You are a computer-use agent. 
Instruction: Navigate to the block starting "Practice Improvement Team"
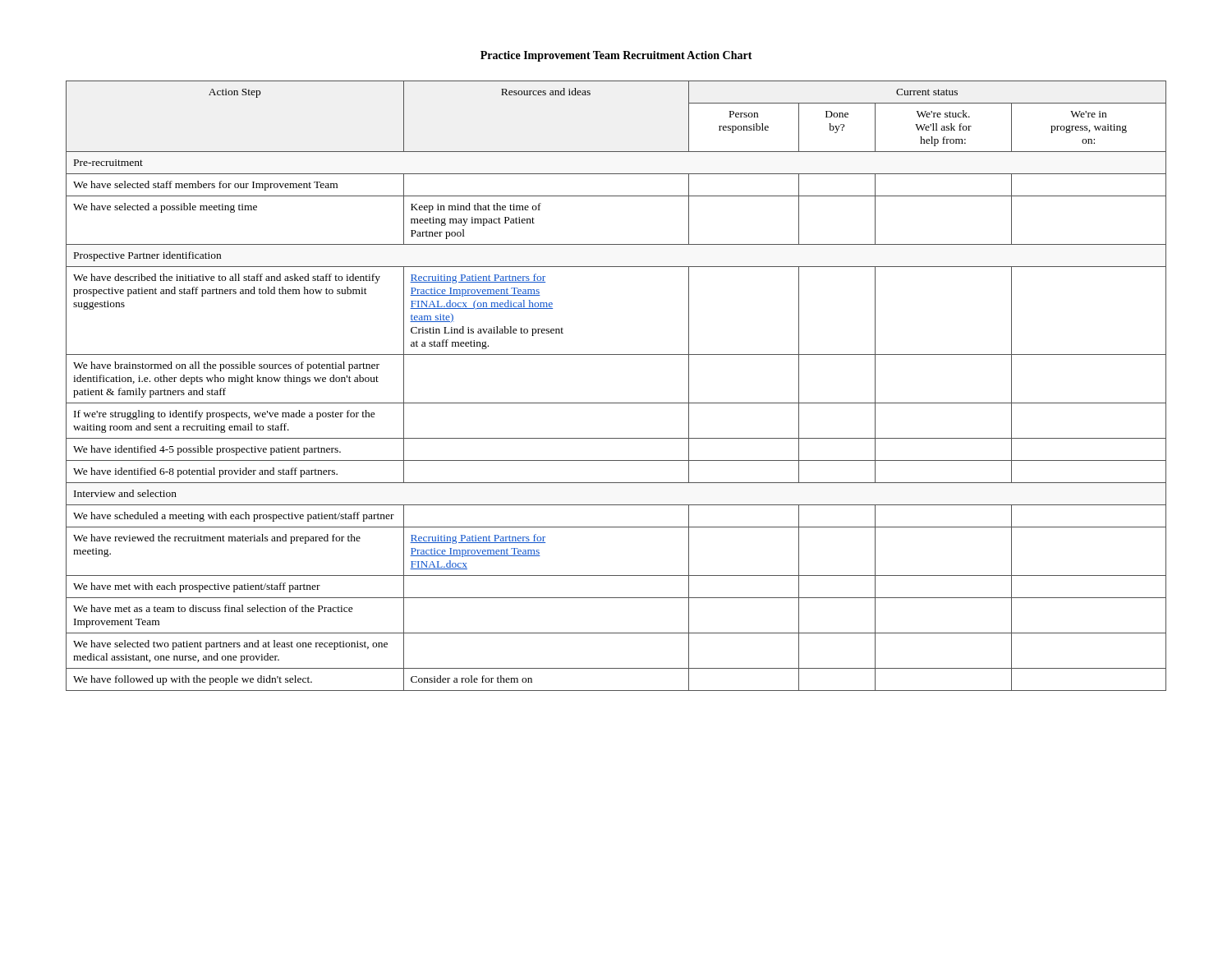click(x=616, y=55)
